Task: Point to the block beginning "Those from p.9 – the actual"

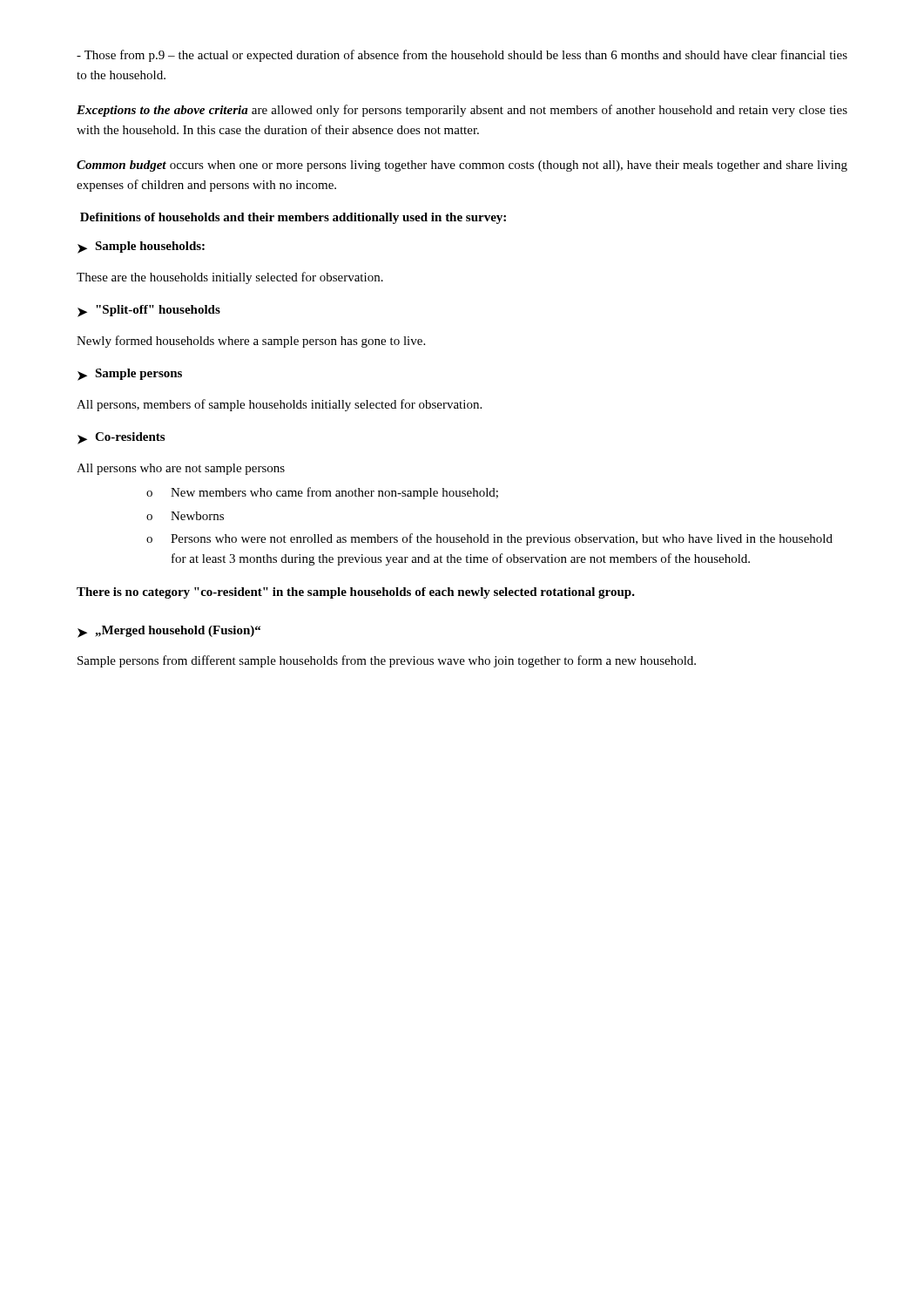Action: pos(462,65)
